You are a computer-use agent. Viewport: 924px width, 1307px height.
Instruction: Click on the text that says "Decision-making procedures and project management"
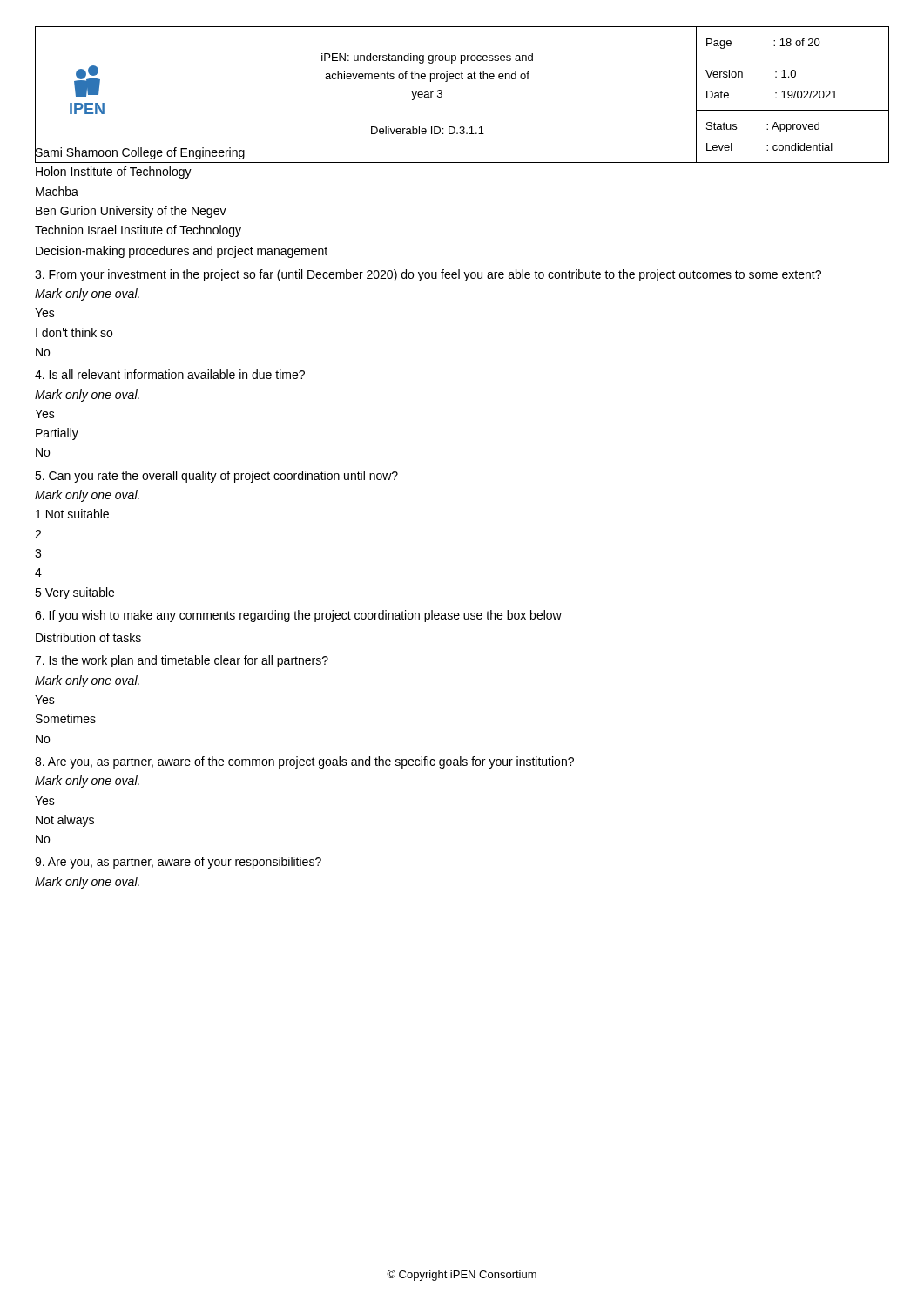coord(181,251)
